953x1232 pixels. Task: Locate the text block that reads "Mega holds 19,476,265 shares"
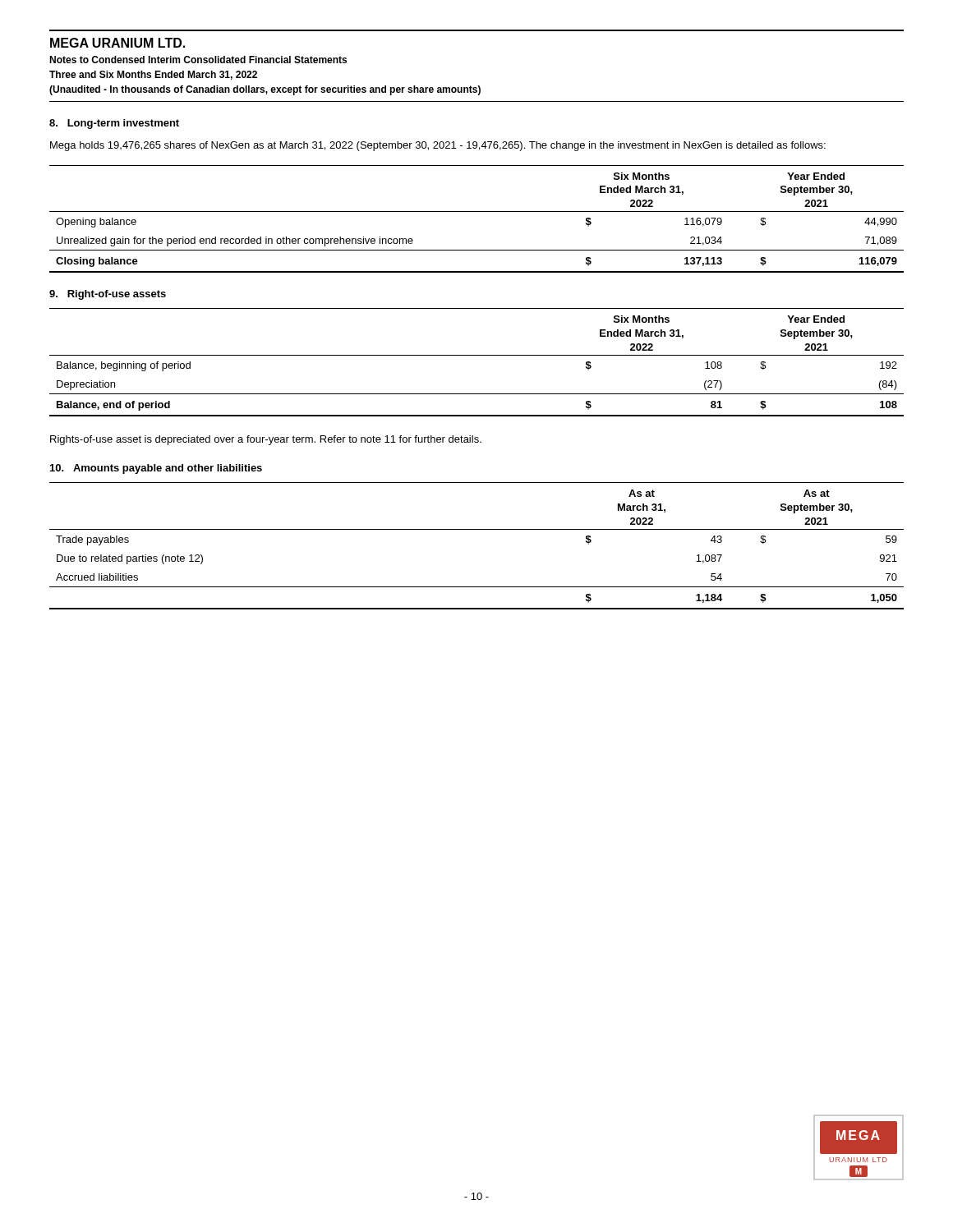tap(438, 145)
